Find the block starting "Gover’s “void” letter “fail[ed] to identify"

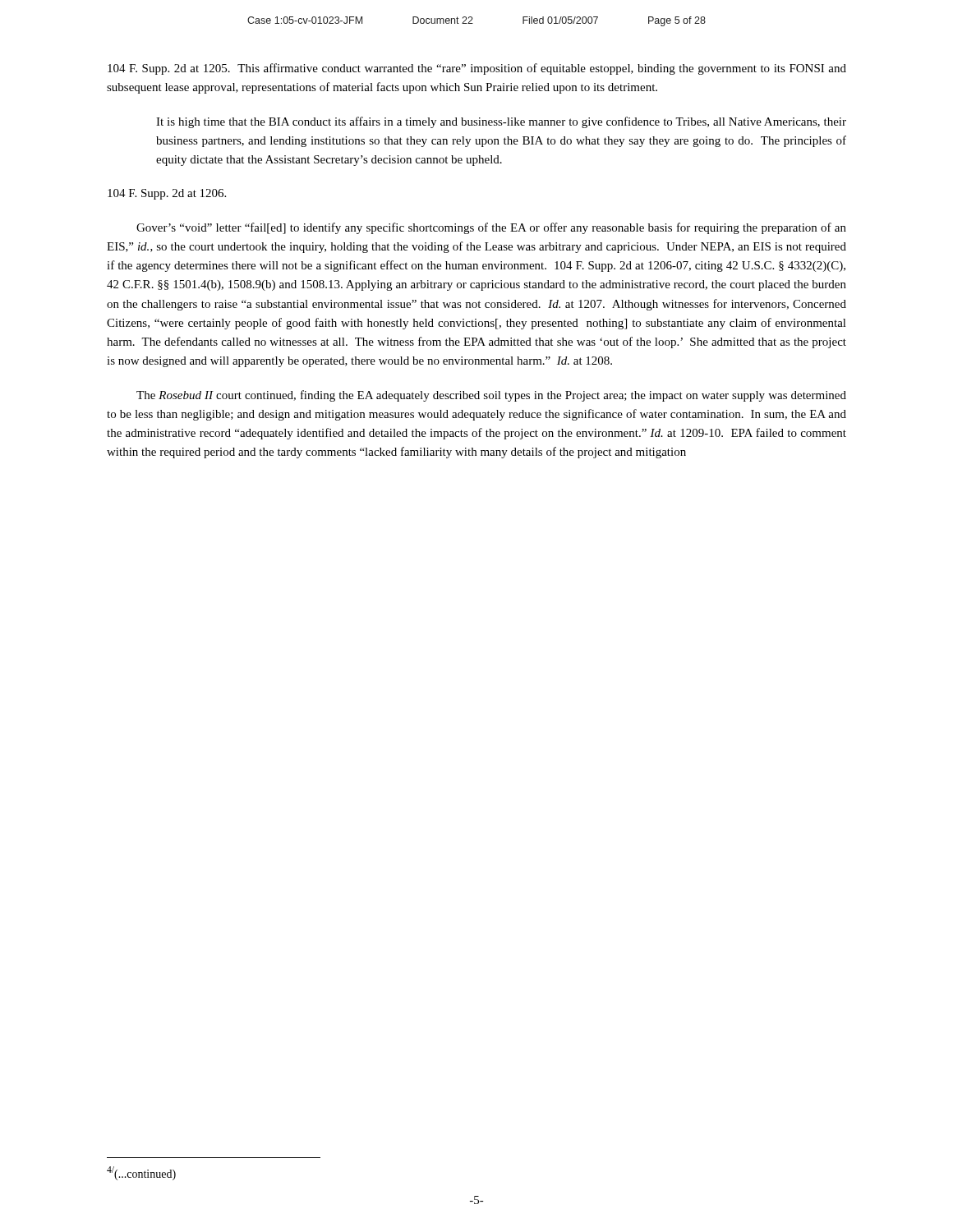[476, 294]
